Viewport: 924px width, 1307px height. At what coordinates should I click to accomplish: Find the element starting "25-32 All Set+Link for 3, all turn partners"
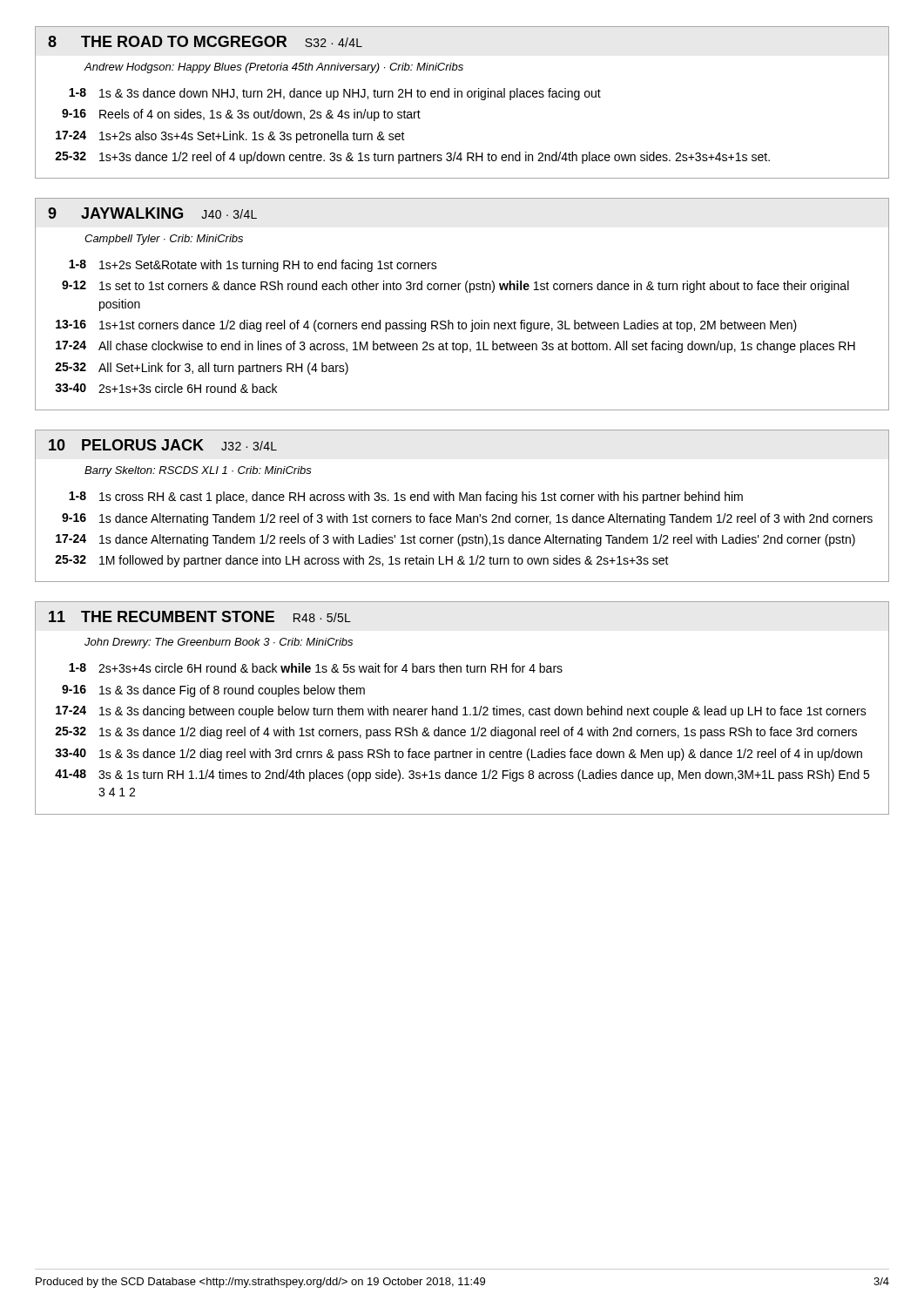pyautogui.click(x=202, y=369)
